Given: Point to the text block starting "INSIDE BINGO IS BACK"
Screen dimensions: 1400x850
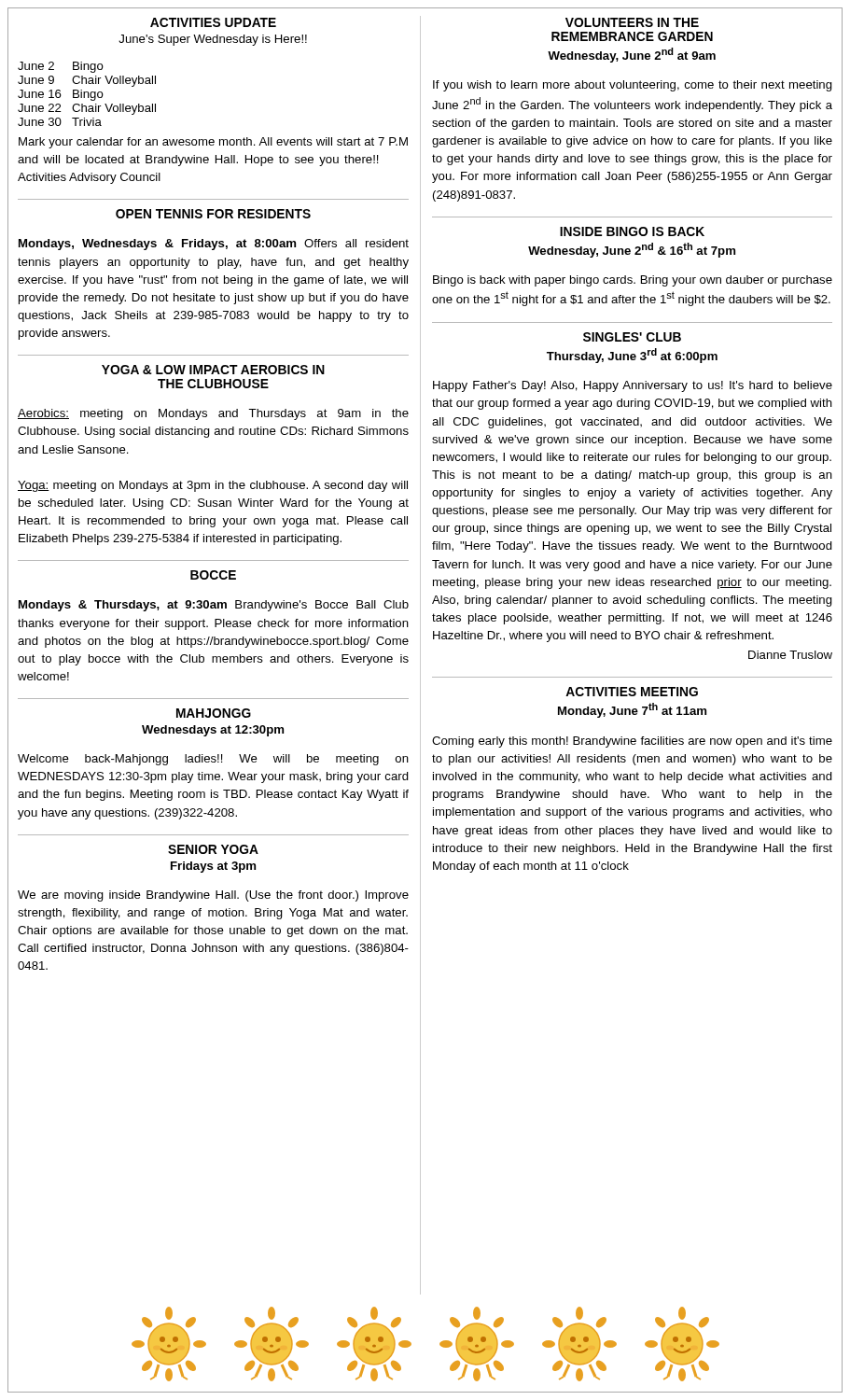Looking at the screenshot, I should [632, 241].
